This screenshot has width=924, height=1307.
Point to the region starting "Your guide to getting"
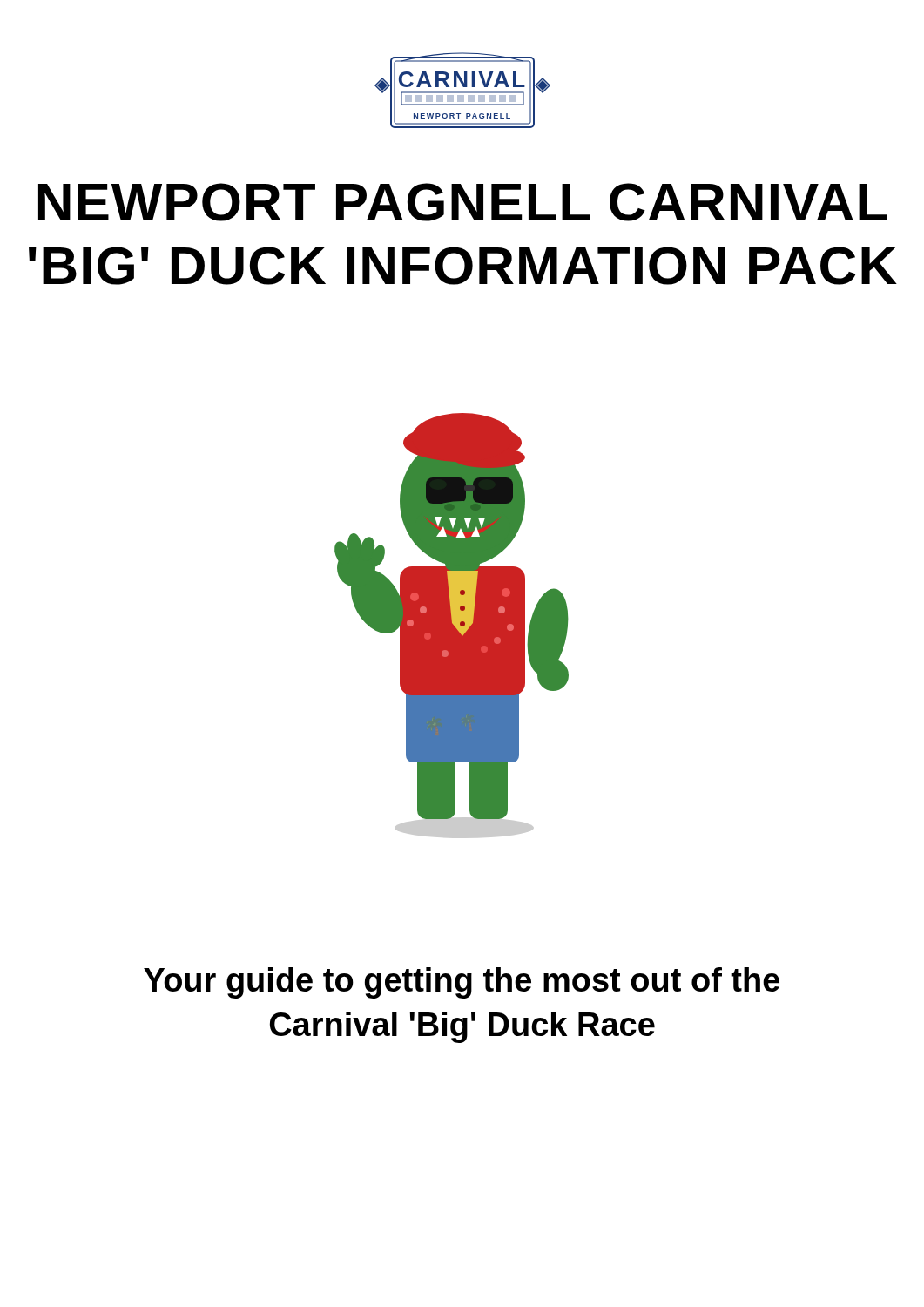coord(462,1003)
